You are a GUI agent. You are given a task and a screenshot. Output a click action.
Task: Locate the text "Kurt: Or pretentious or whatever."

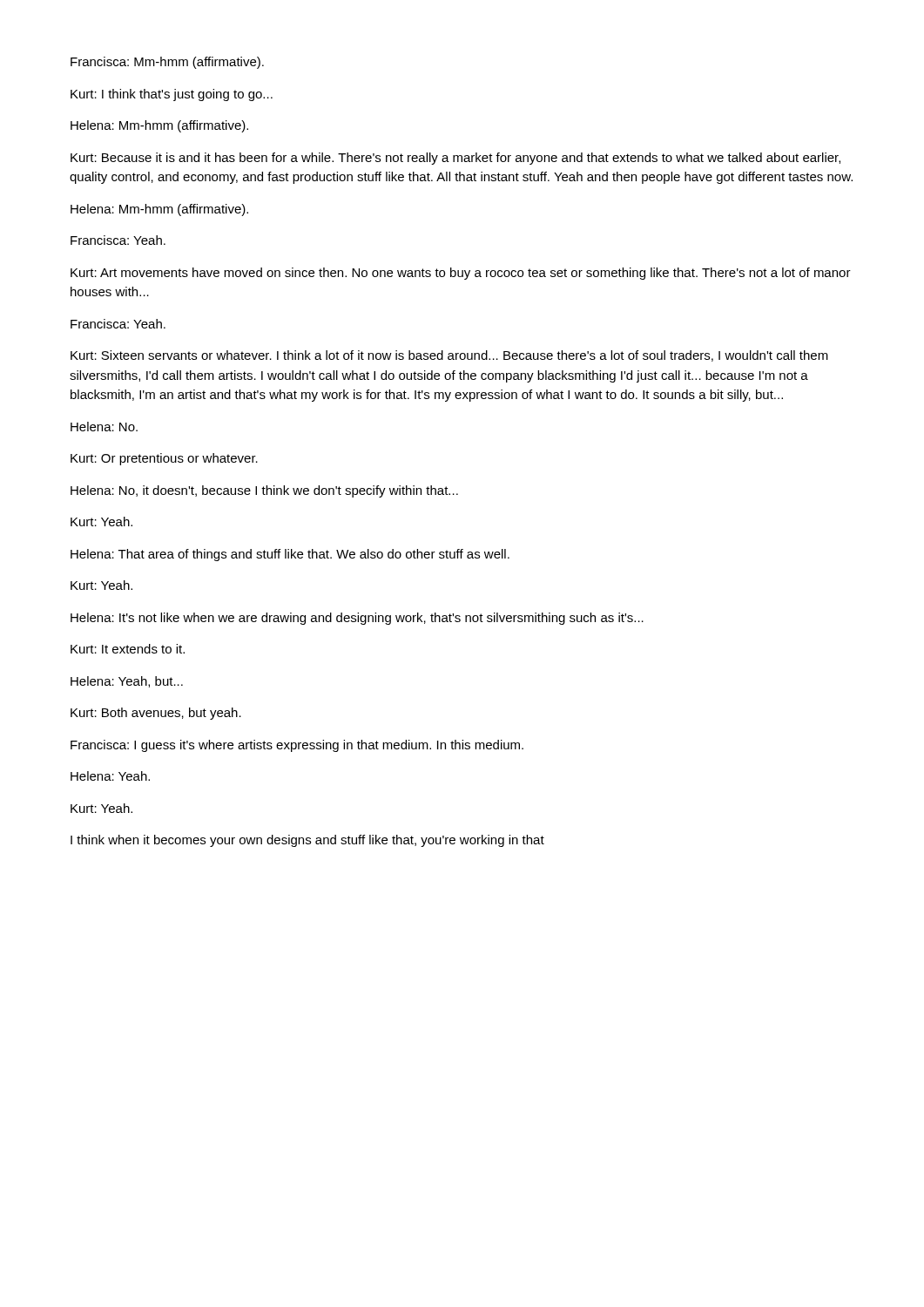(164, 458)
